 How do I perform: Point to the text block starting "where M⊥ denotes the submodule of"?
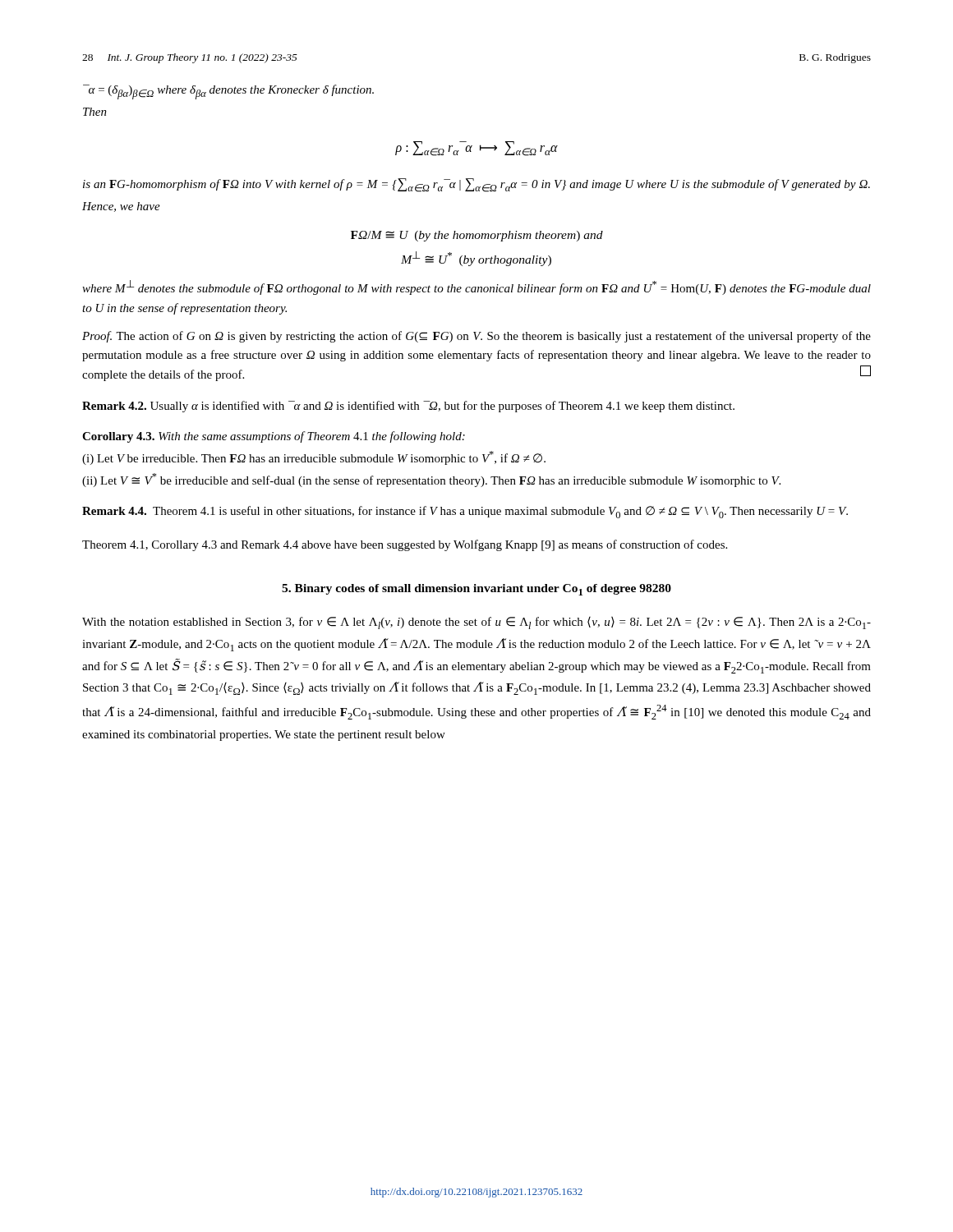pyautogui.click(x=476, y=296)
